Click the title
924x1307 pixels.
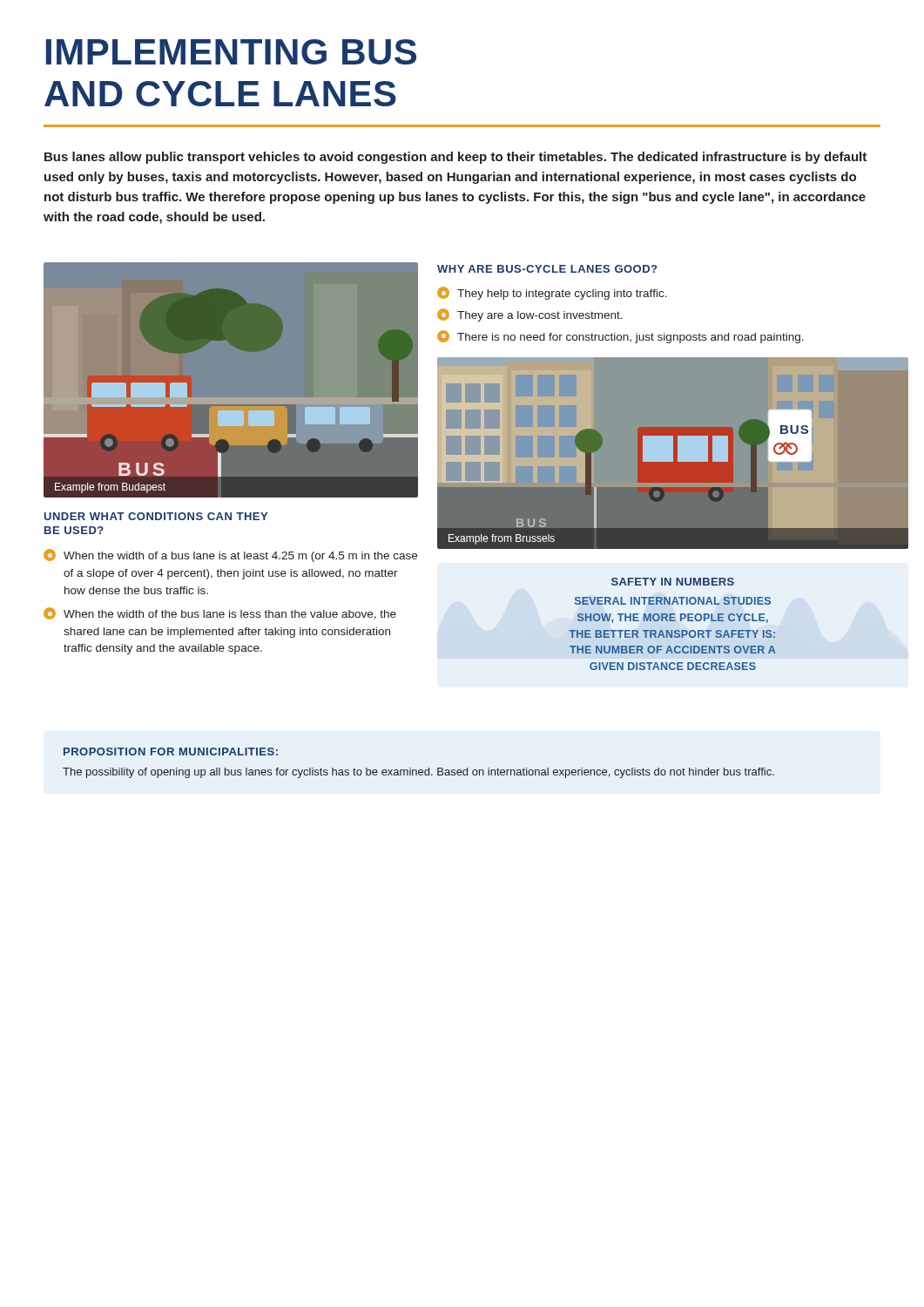click(x=462, y=73)
